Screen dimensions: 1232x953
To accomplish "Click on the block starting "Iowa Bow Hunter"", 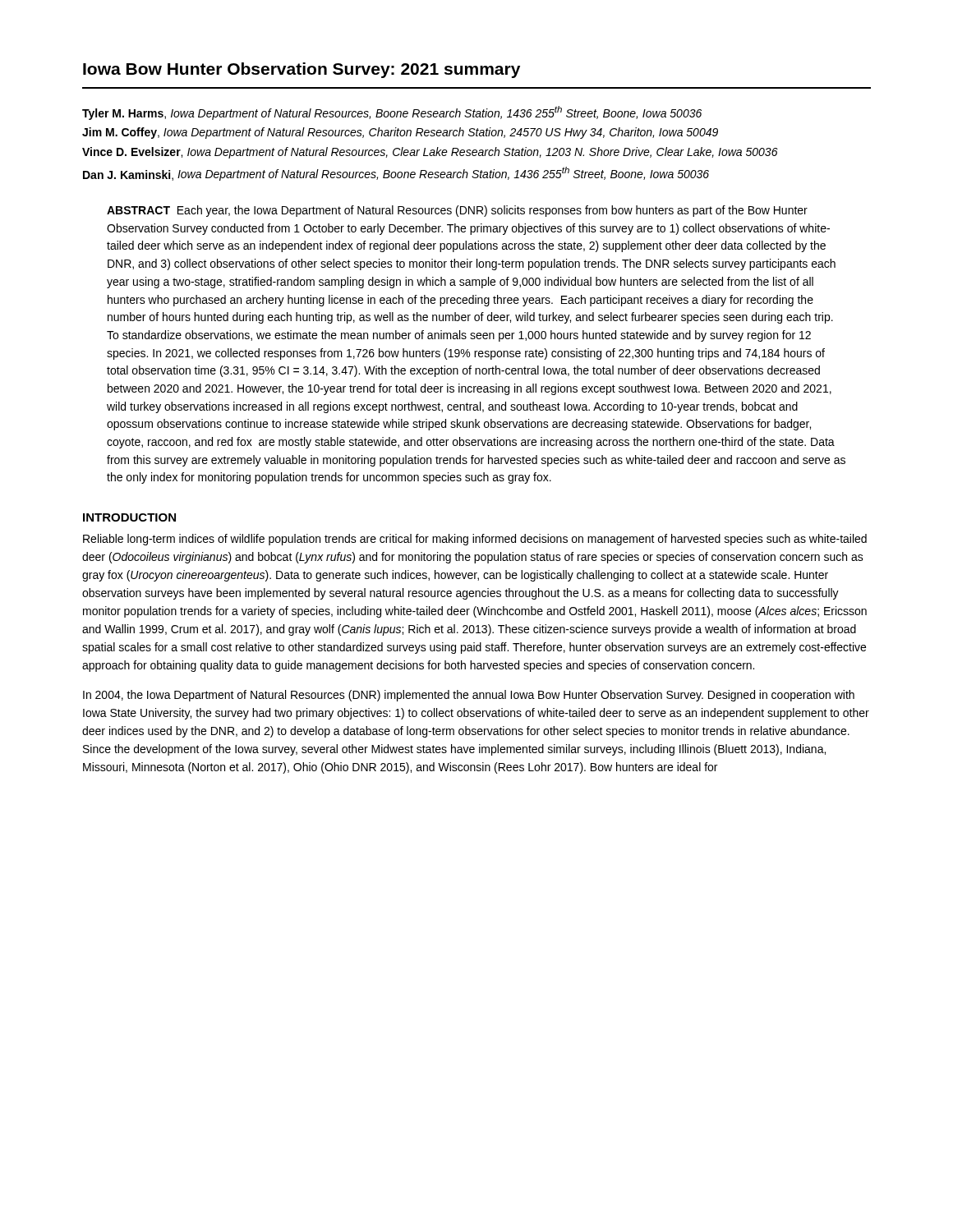I will click(x=476, y=69).
